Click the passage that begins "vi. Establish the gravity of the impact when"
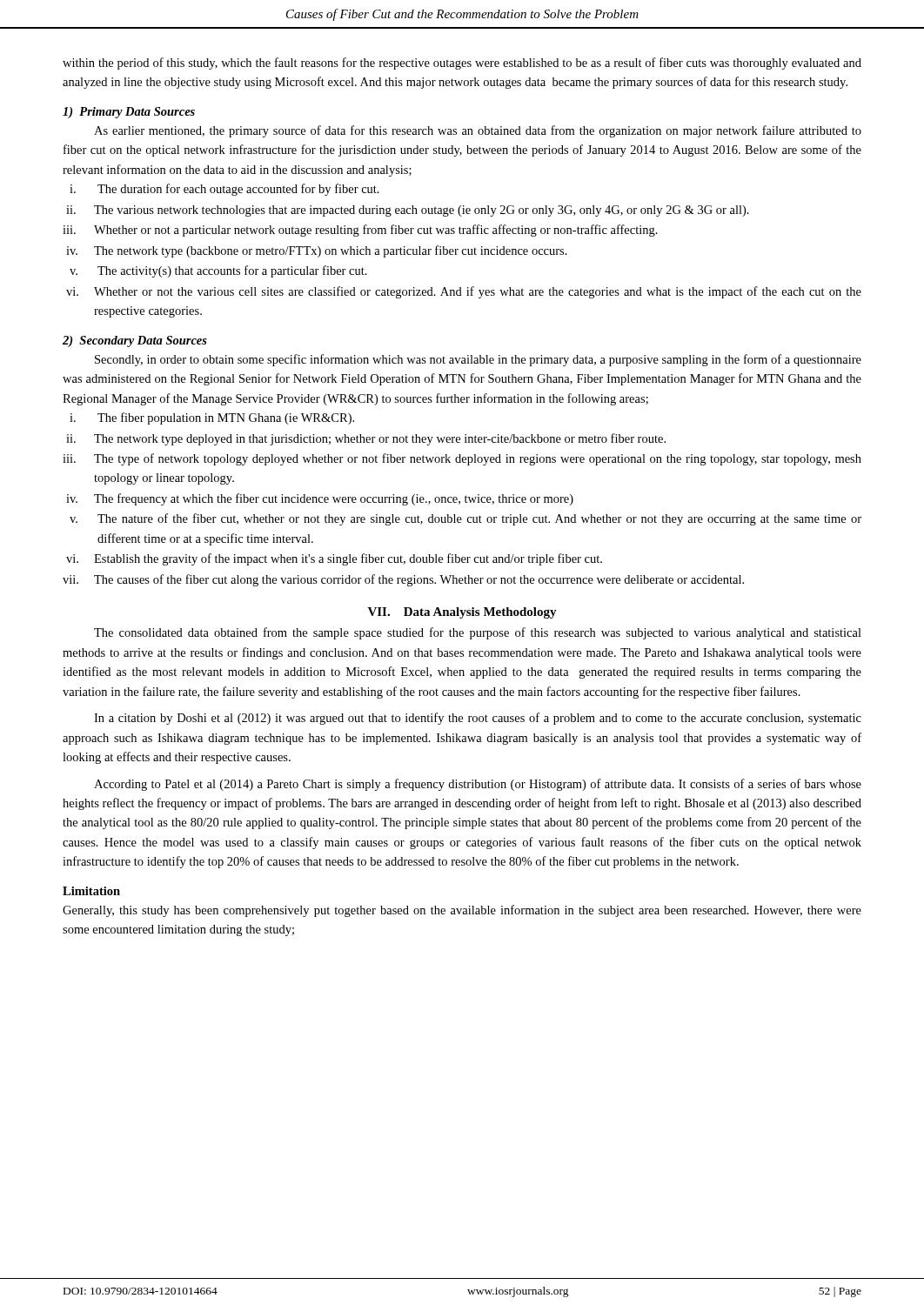The image size is (924, 1305). 462,559
